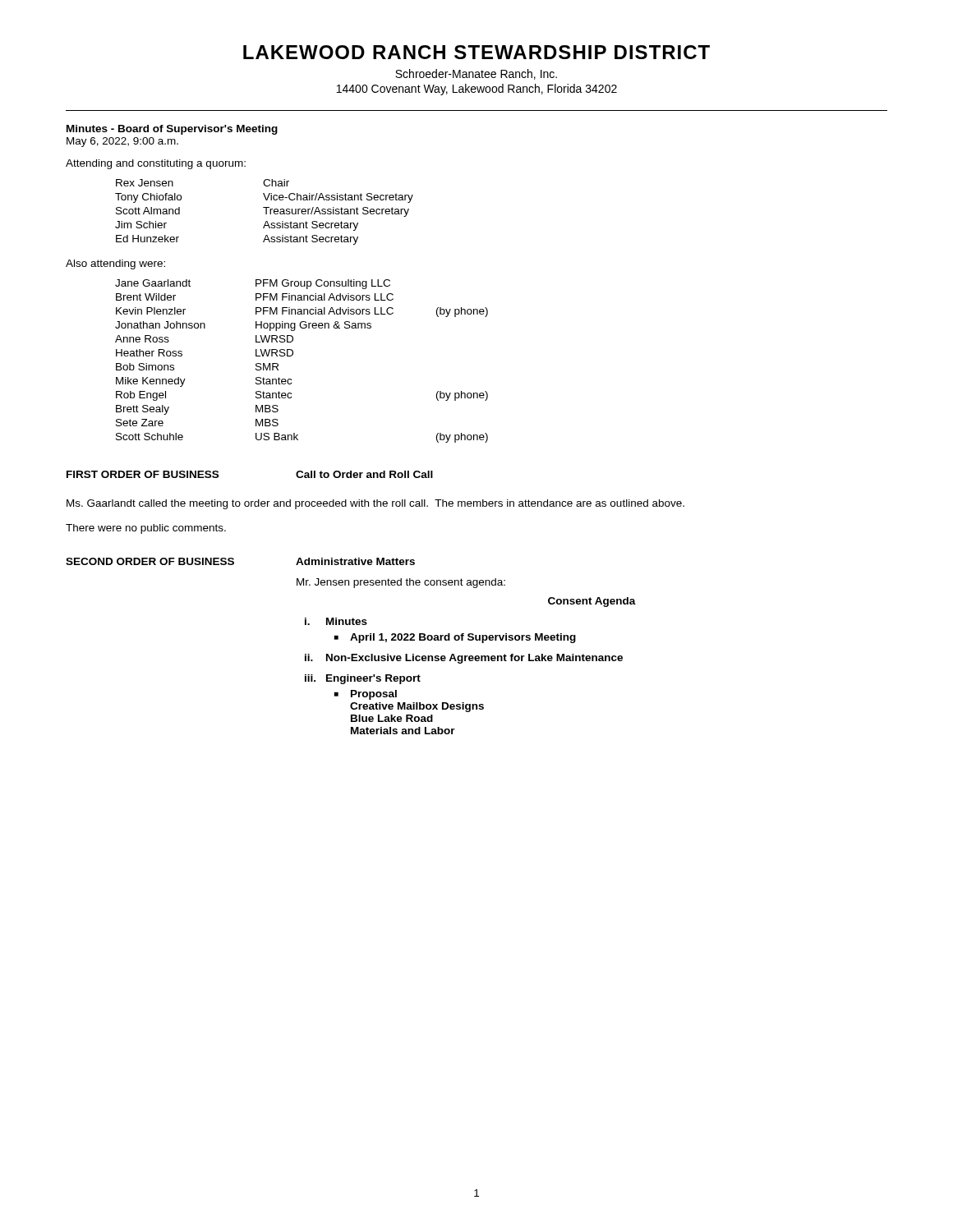Locate the text block starting "Attending and constituting a quorum:"
Image resolution: width=953 pixels, height=1232 pixels.
[x=156, y=163]
